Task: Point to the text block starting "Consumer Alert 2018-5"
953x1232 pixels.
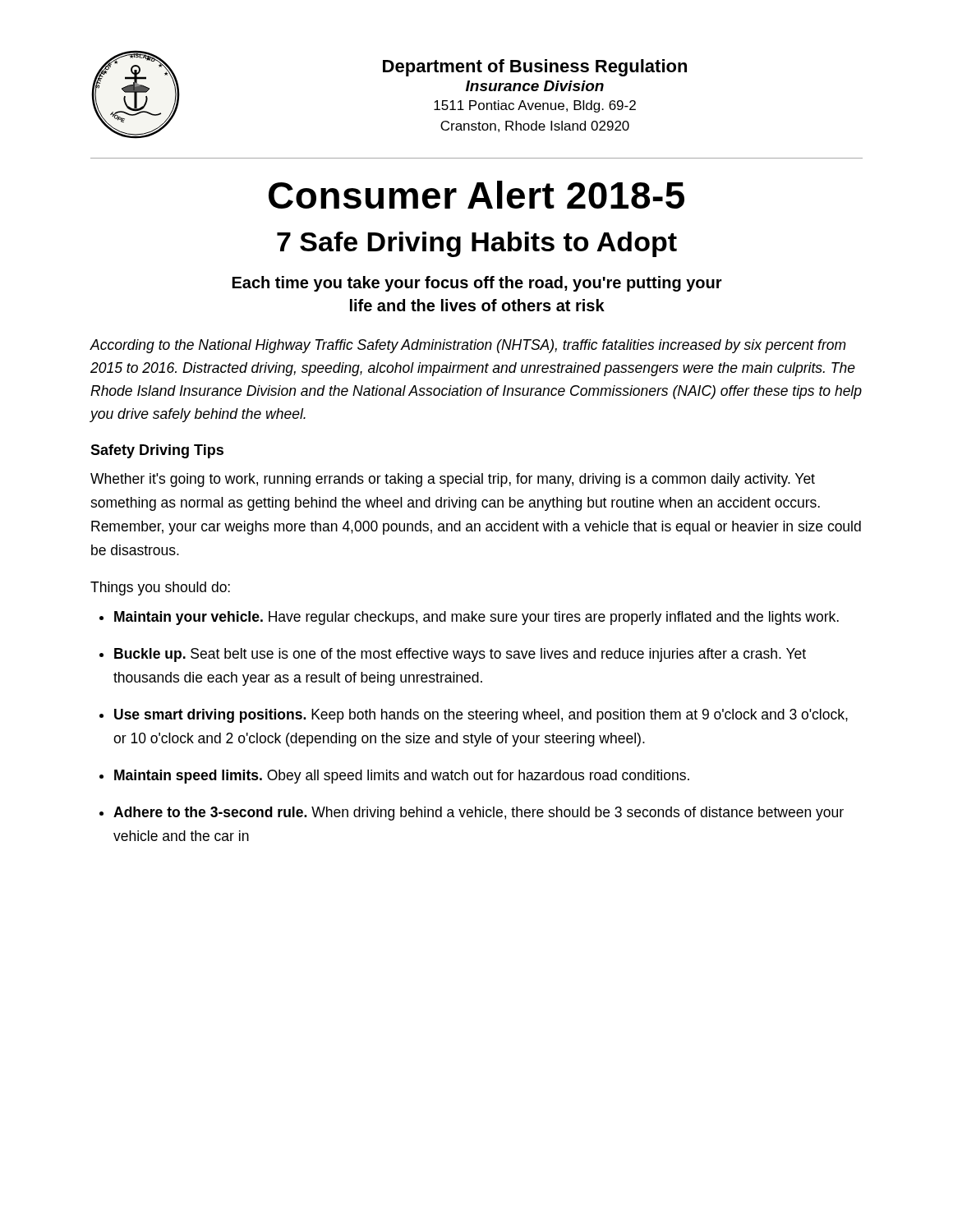Action: [x=476, y=195]
